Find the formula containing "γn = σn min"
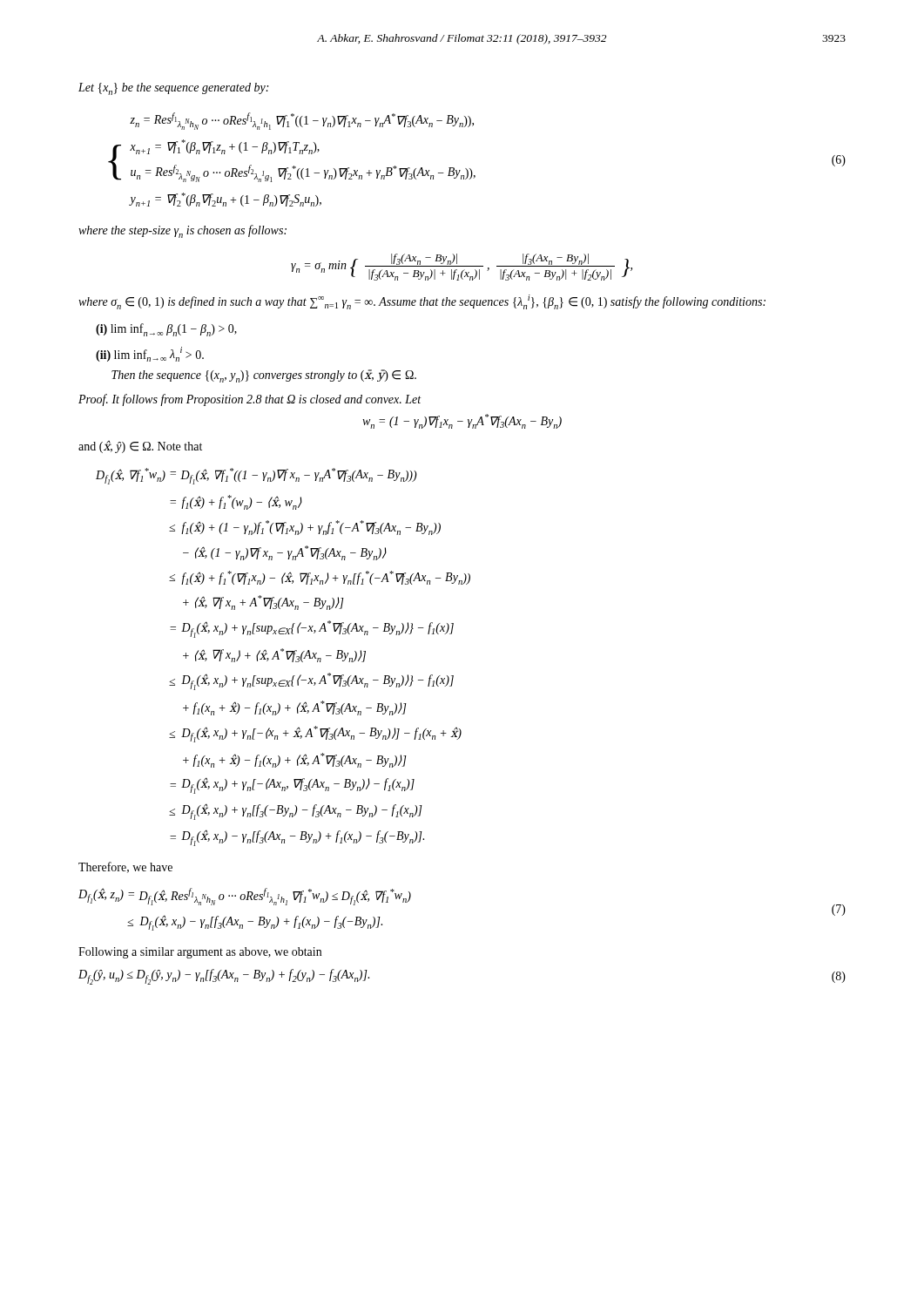924x1307 pixels. click(x=462, y=266)
